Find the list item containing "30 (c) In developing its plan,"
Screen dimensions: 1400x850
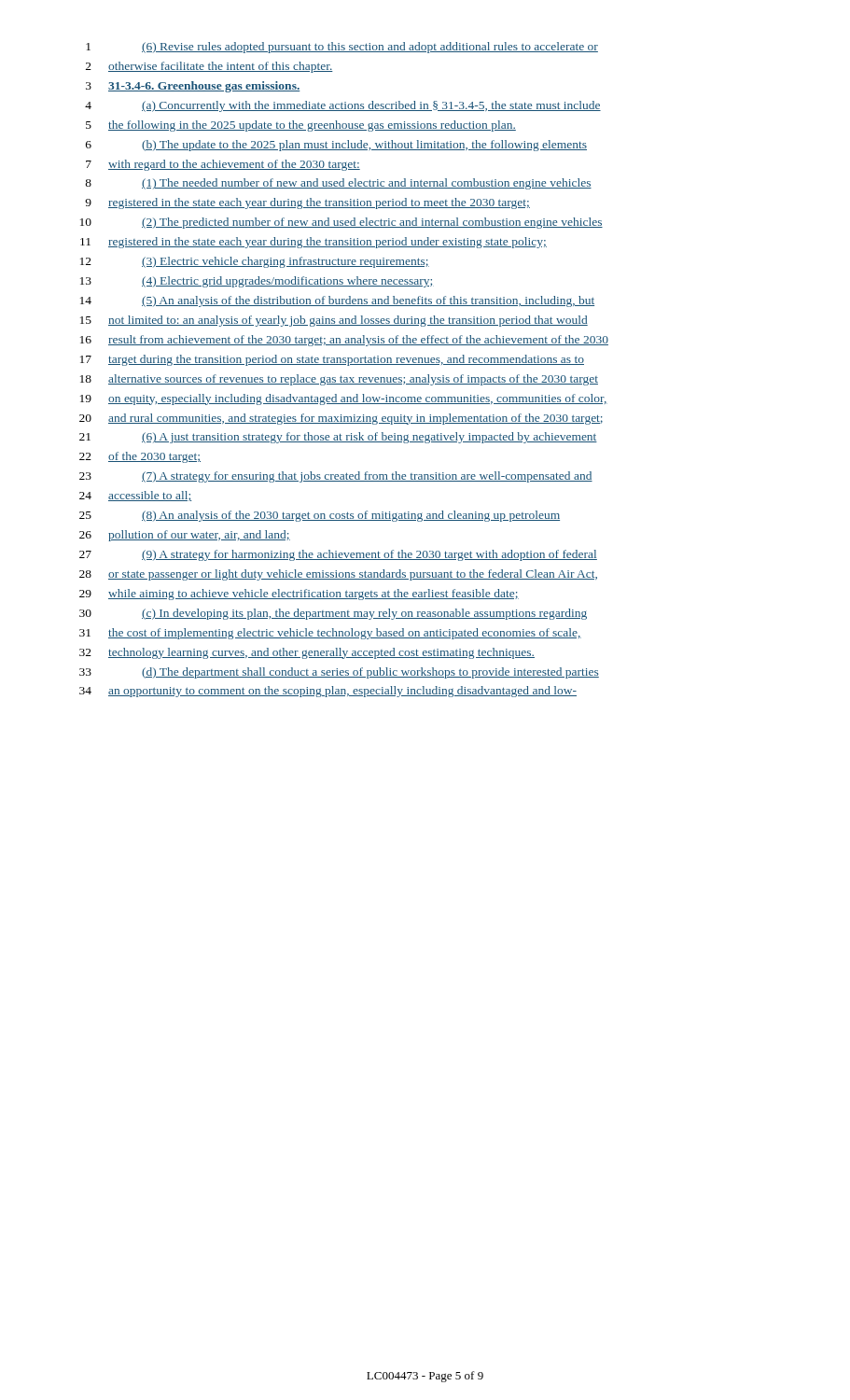425,613
